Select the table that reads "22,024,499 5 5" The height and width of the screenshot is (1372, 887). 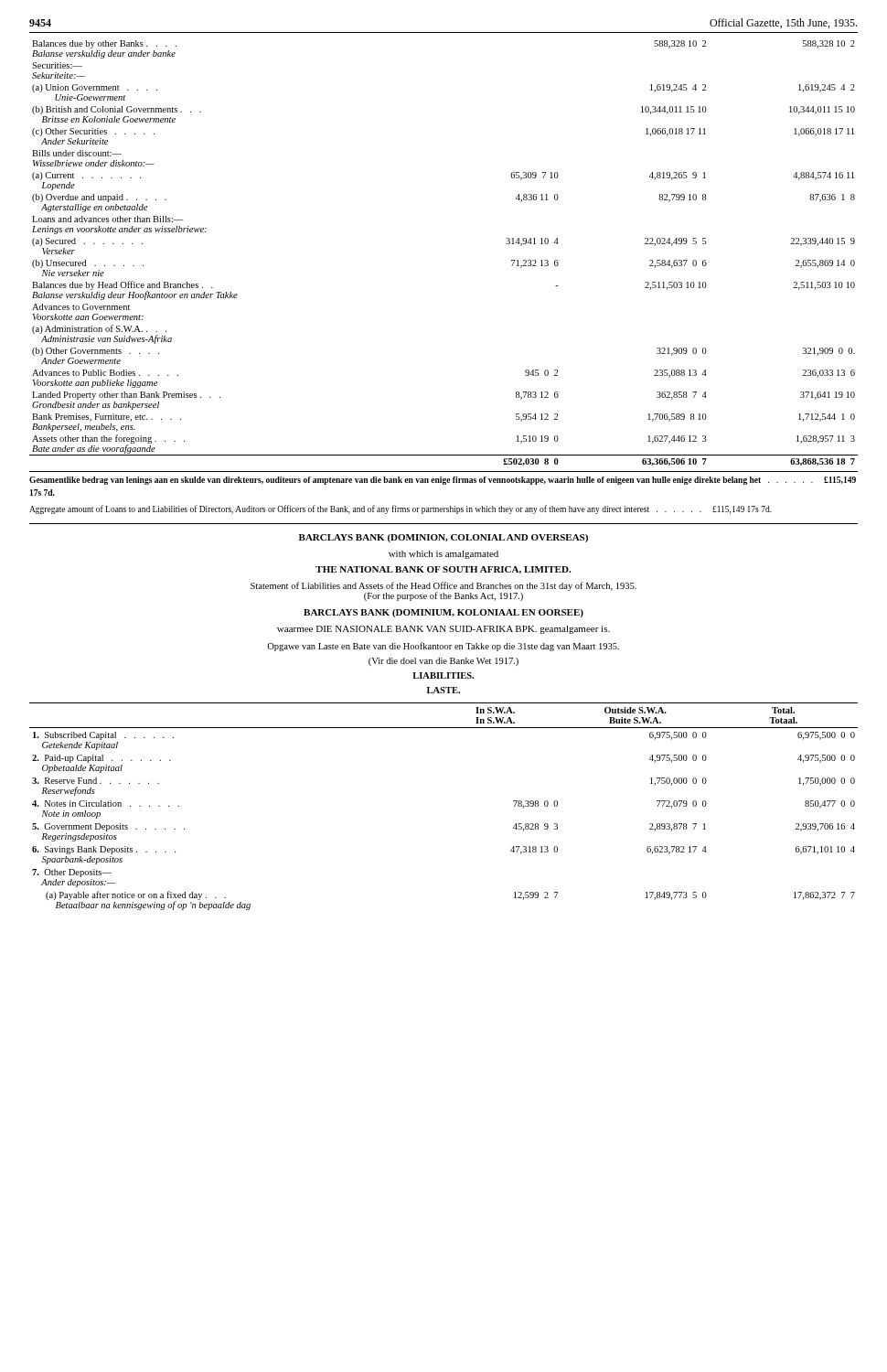444,252
